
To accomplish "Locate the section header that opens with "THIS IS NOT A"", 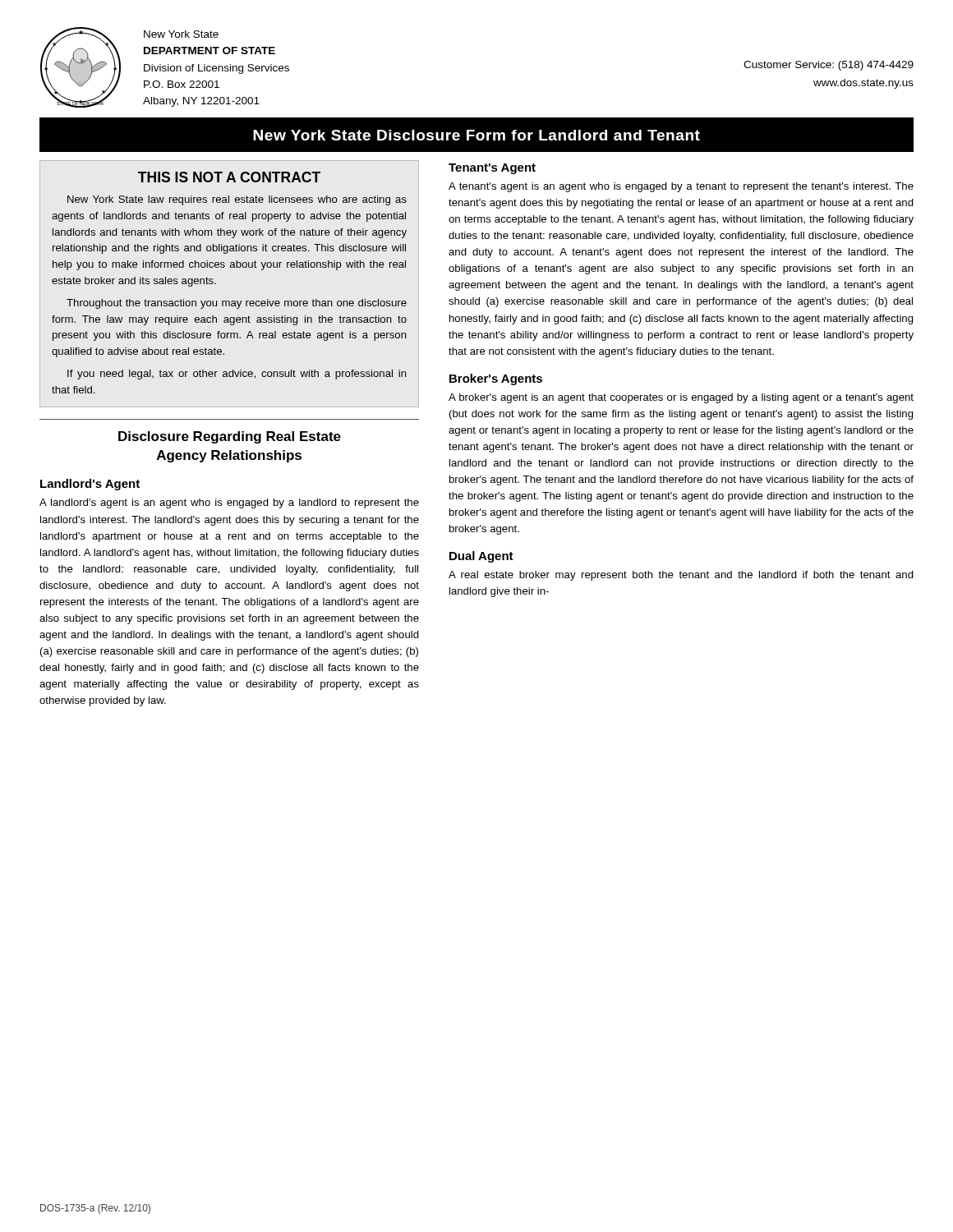I will (229, 177).
